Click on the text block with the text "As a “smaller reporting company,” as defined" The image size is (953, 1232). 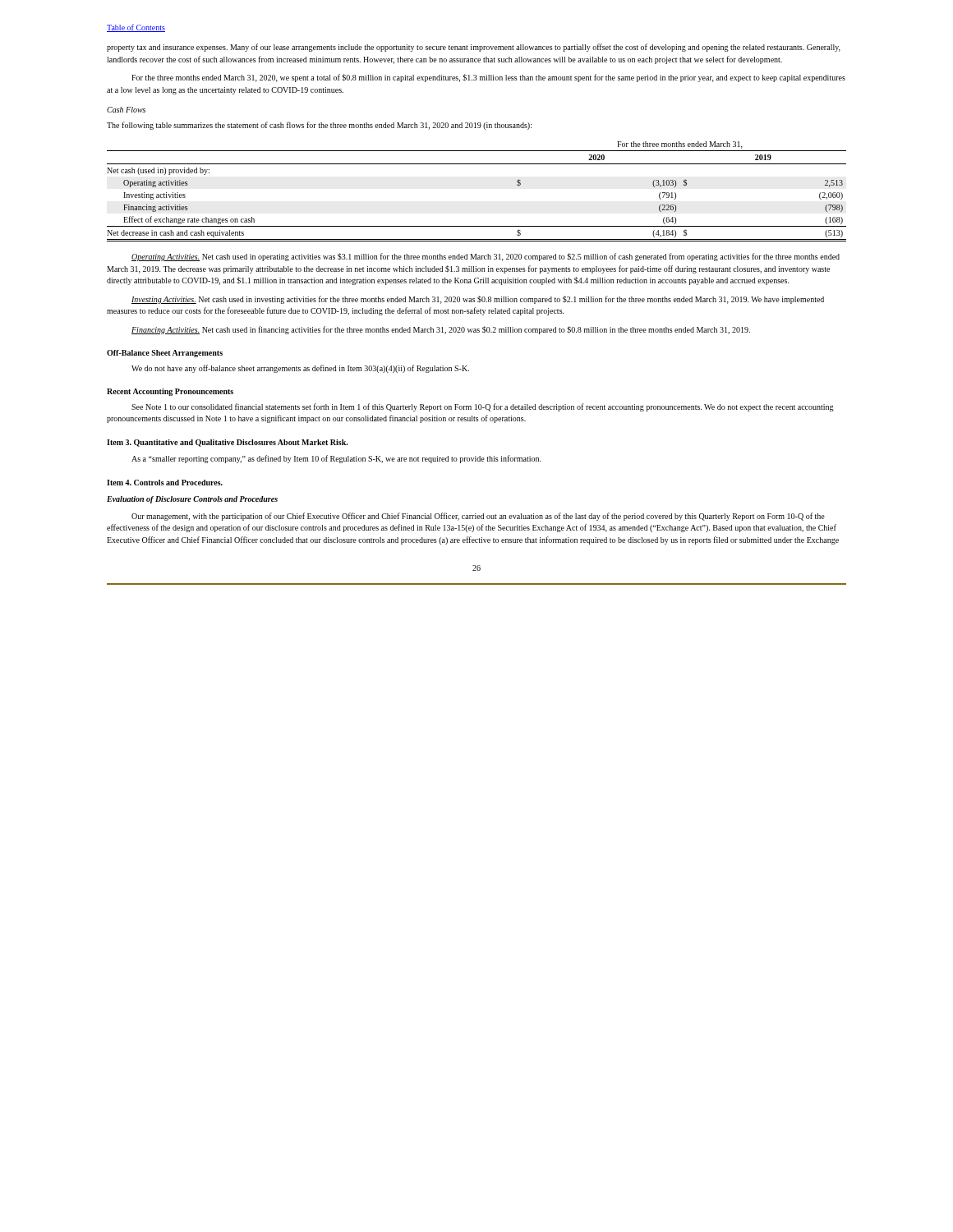pos(476,459)
